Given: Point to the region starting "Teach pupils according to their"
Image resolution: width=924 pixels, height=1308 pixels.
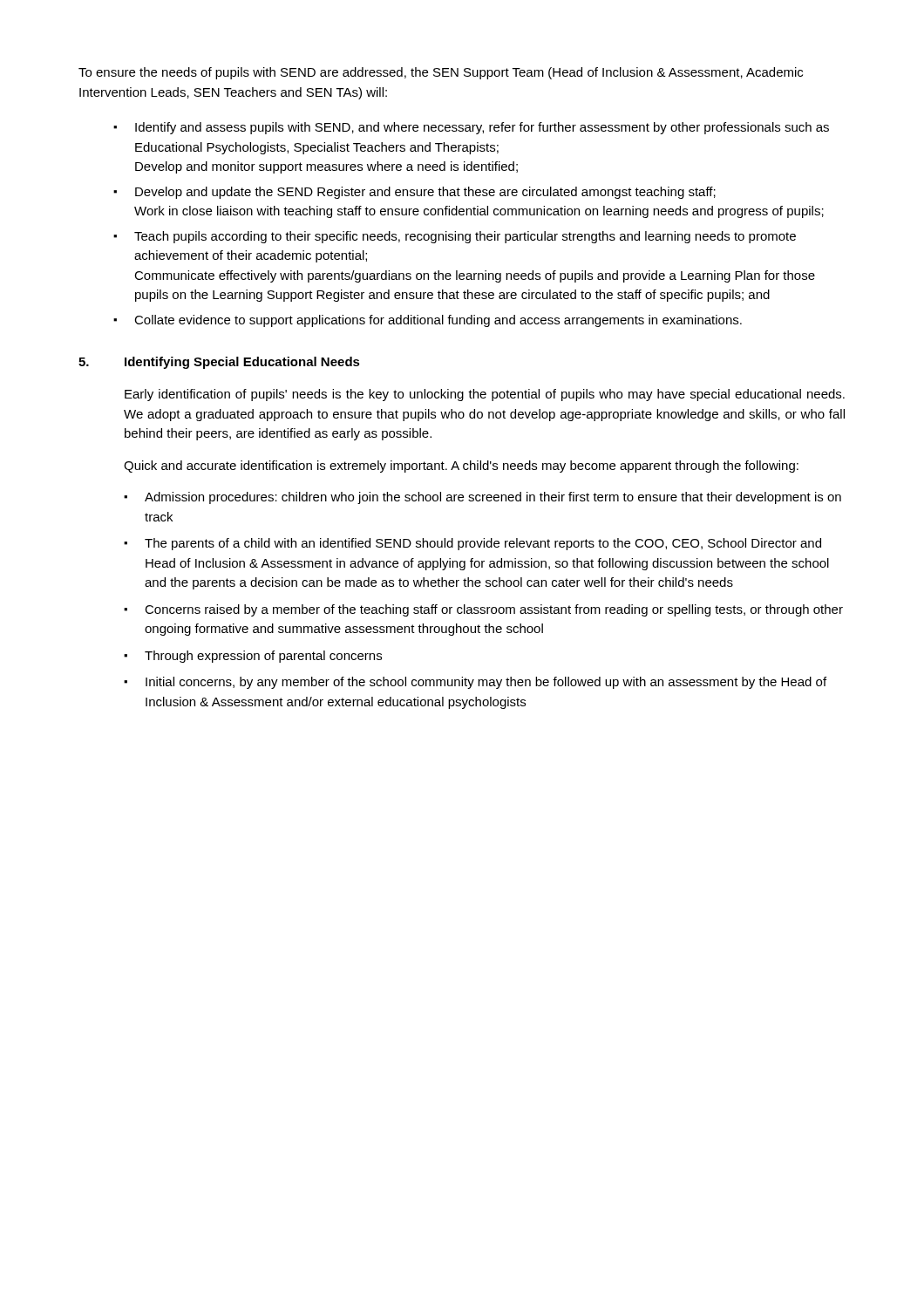Looking at the screenshot, I should click(x=475, y=265).
